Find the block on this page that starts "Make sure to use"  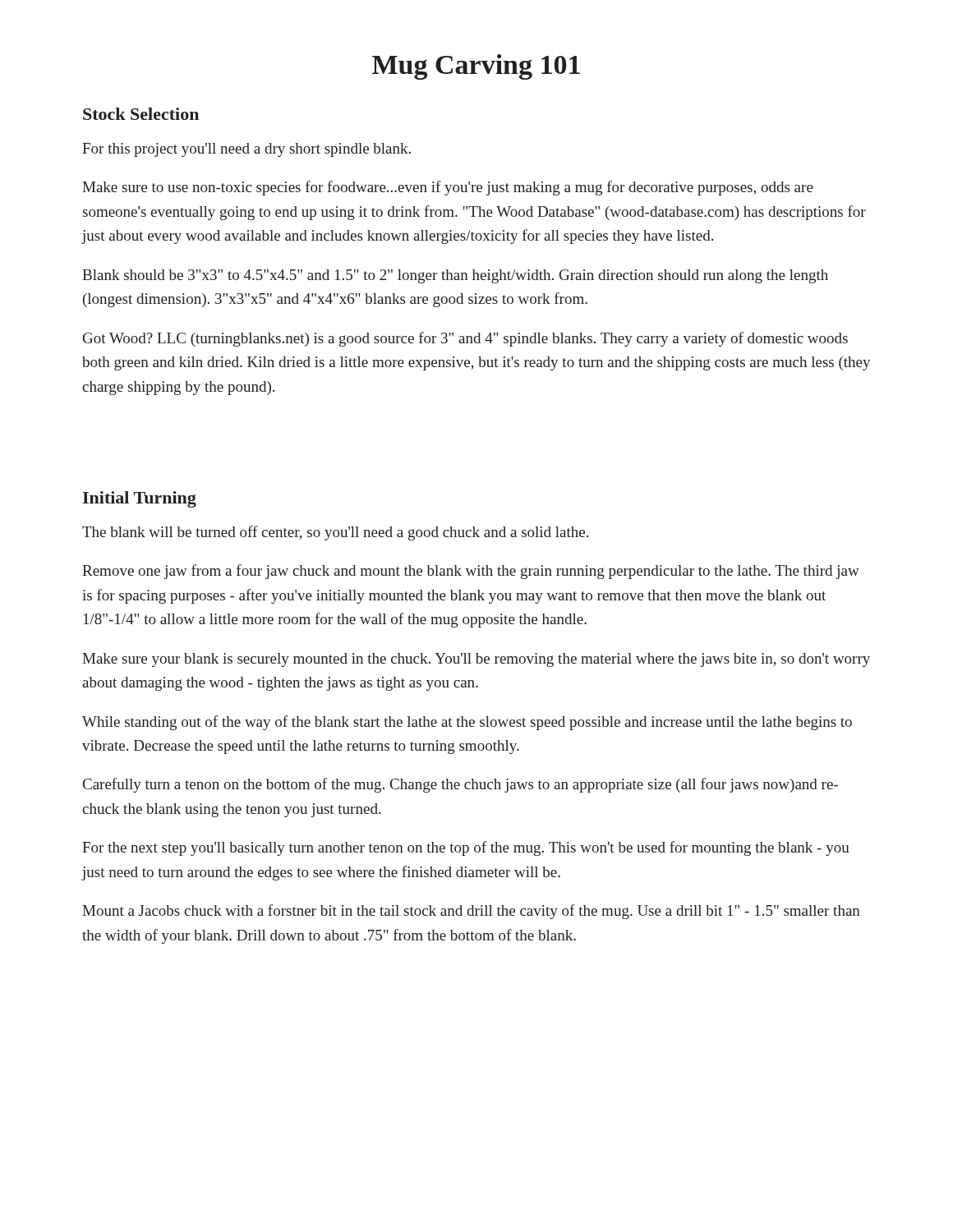474,211
